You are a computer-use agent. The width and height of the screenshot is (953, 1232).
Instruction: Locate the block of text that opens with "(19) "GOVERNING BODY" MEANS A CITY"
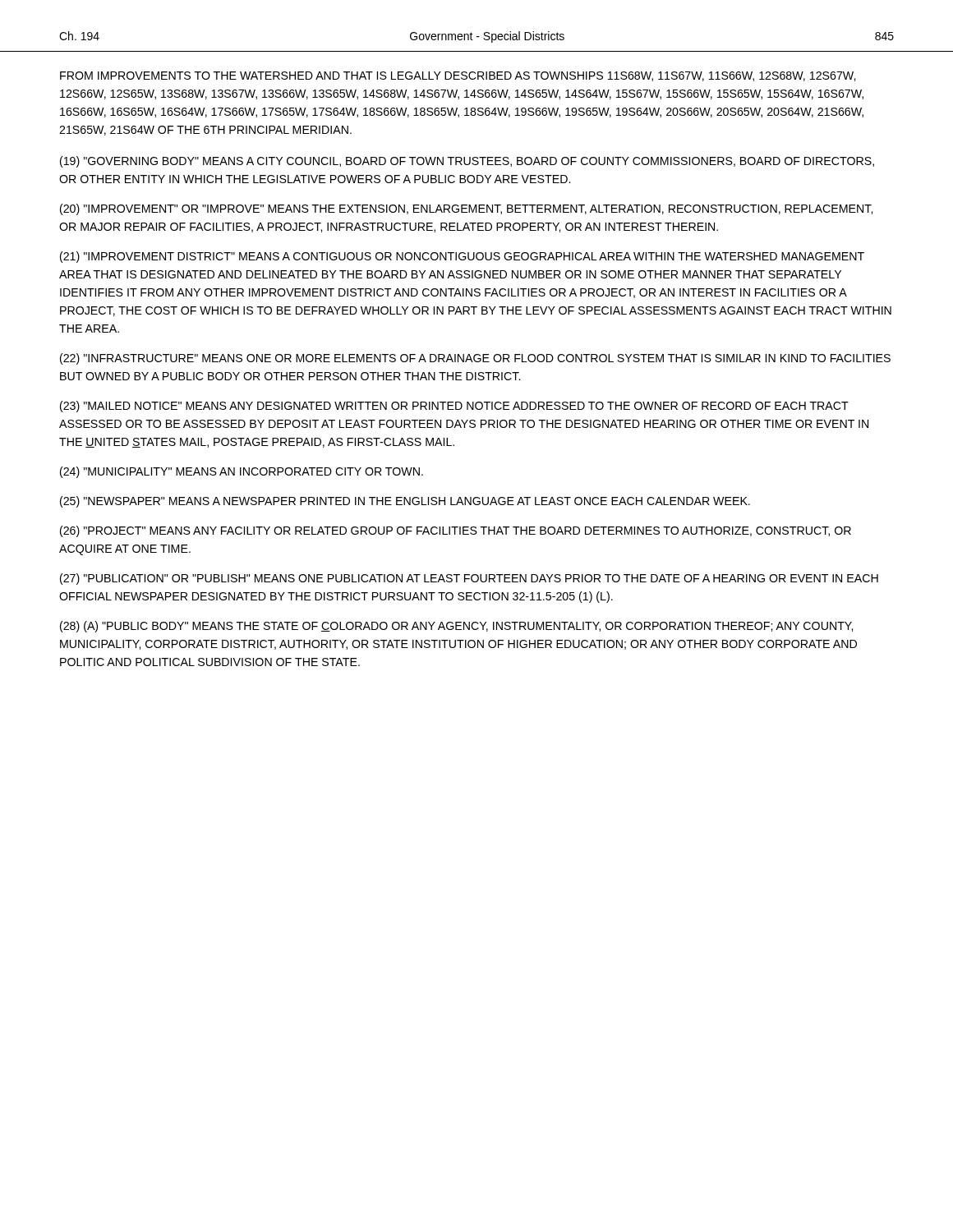[467, 170]
